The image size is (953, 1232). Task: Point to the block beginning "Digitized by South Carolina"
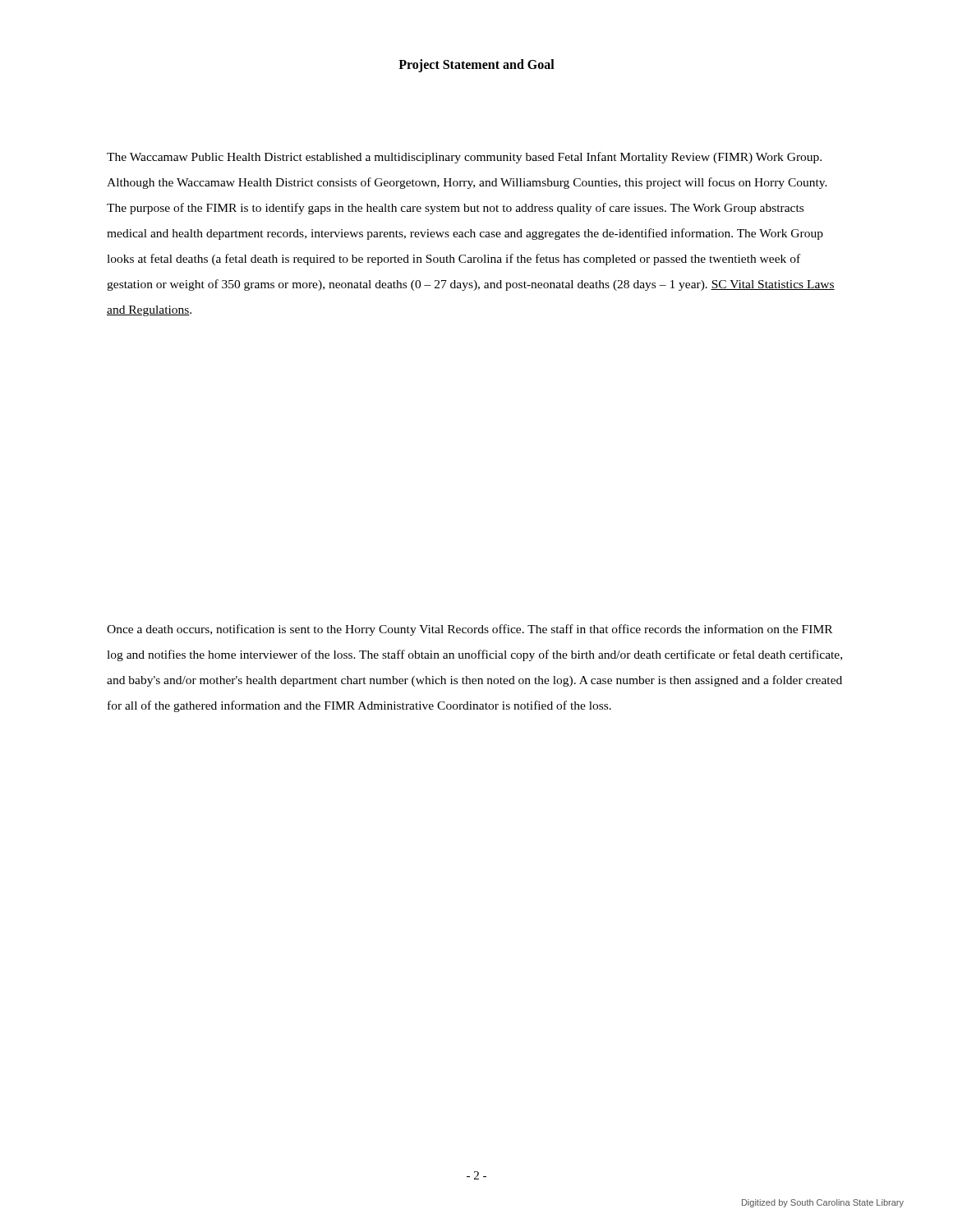(822, 1202)
